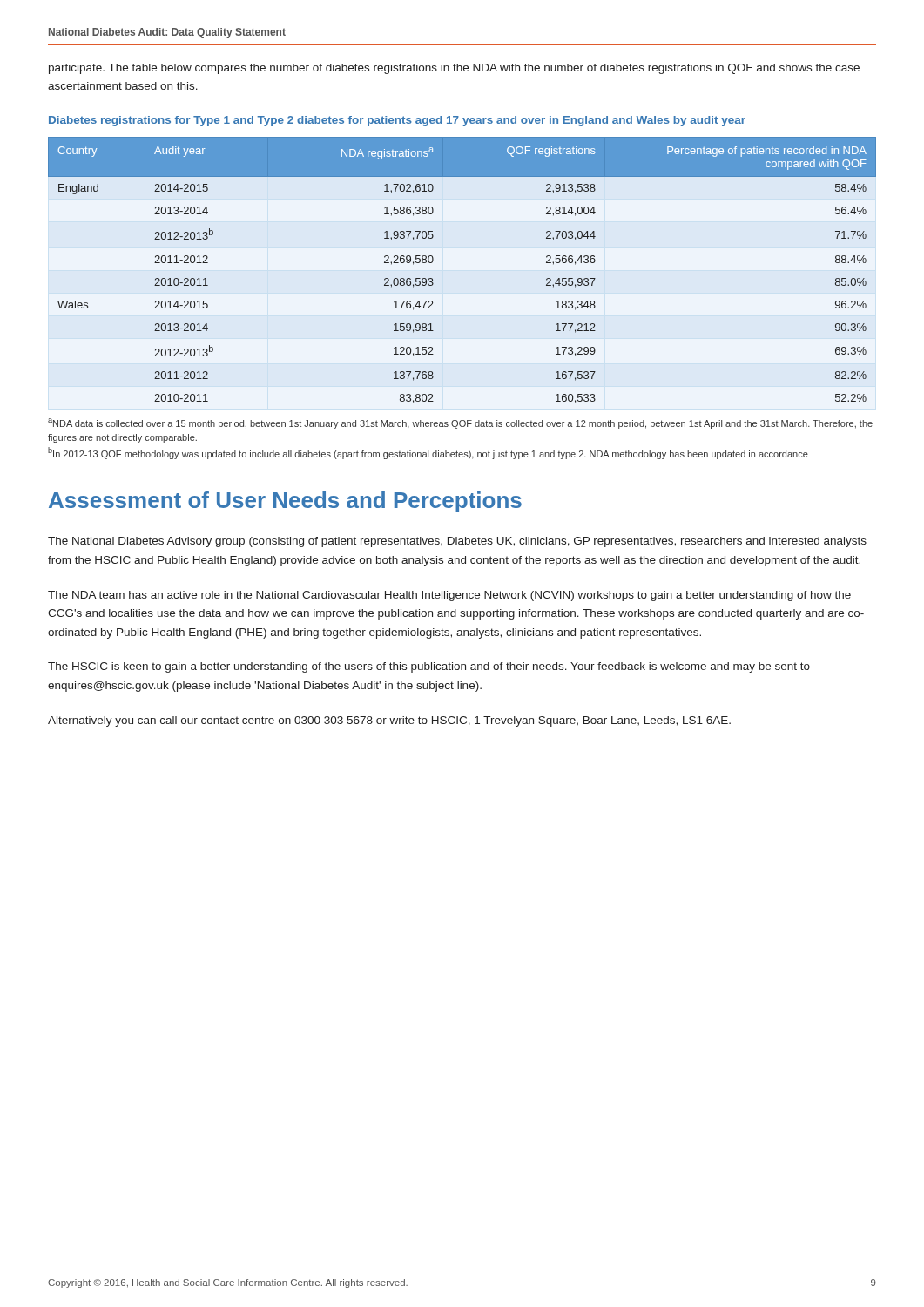Find the block on this page that starts "participate. The table below compares"
The image size is (924, 1307).
click(x=454, y=77)
